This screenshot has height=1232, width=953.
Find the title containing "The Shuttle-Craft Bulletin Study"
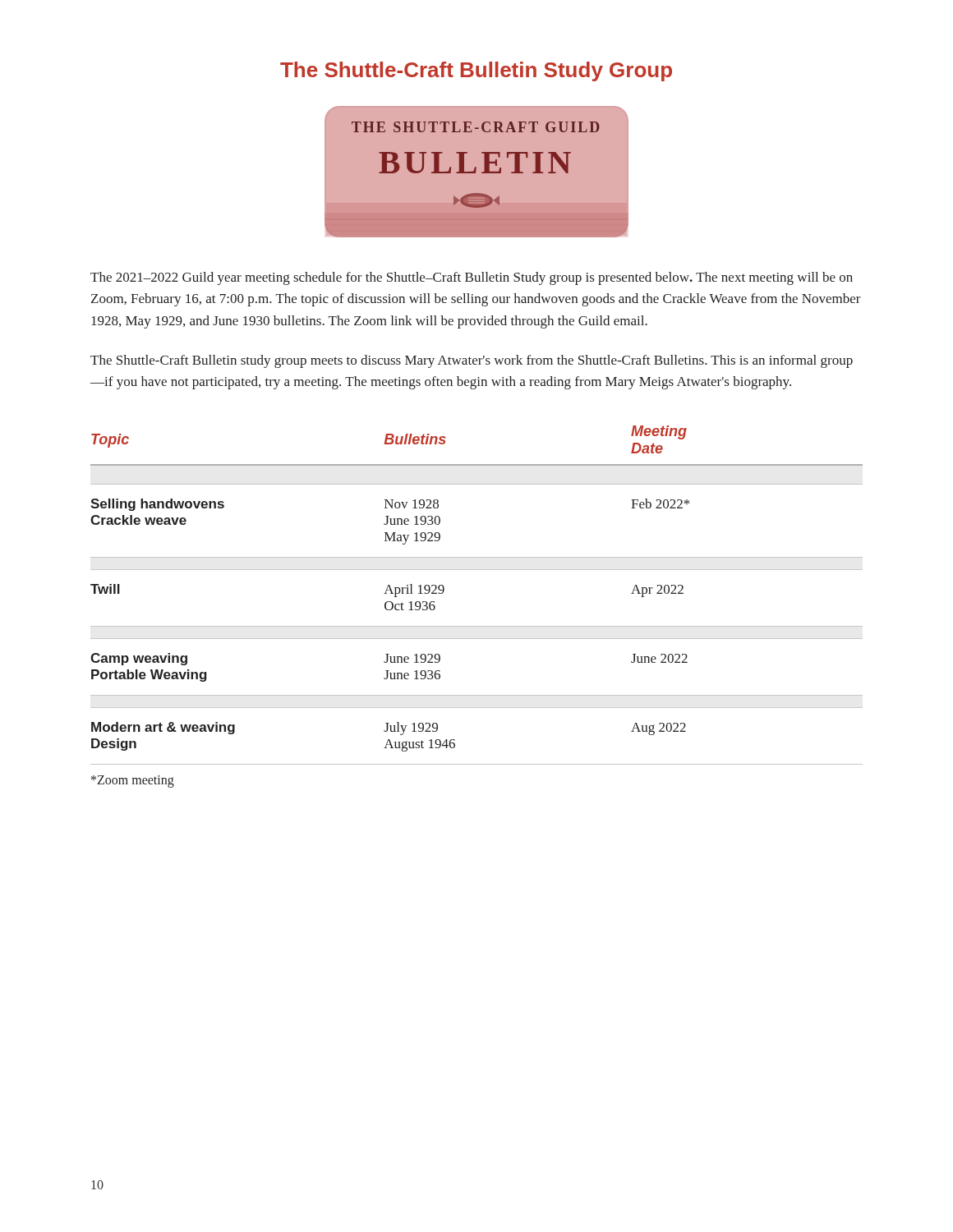tap(476, 70)
